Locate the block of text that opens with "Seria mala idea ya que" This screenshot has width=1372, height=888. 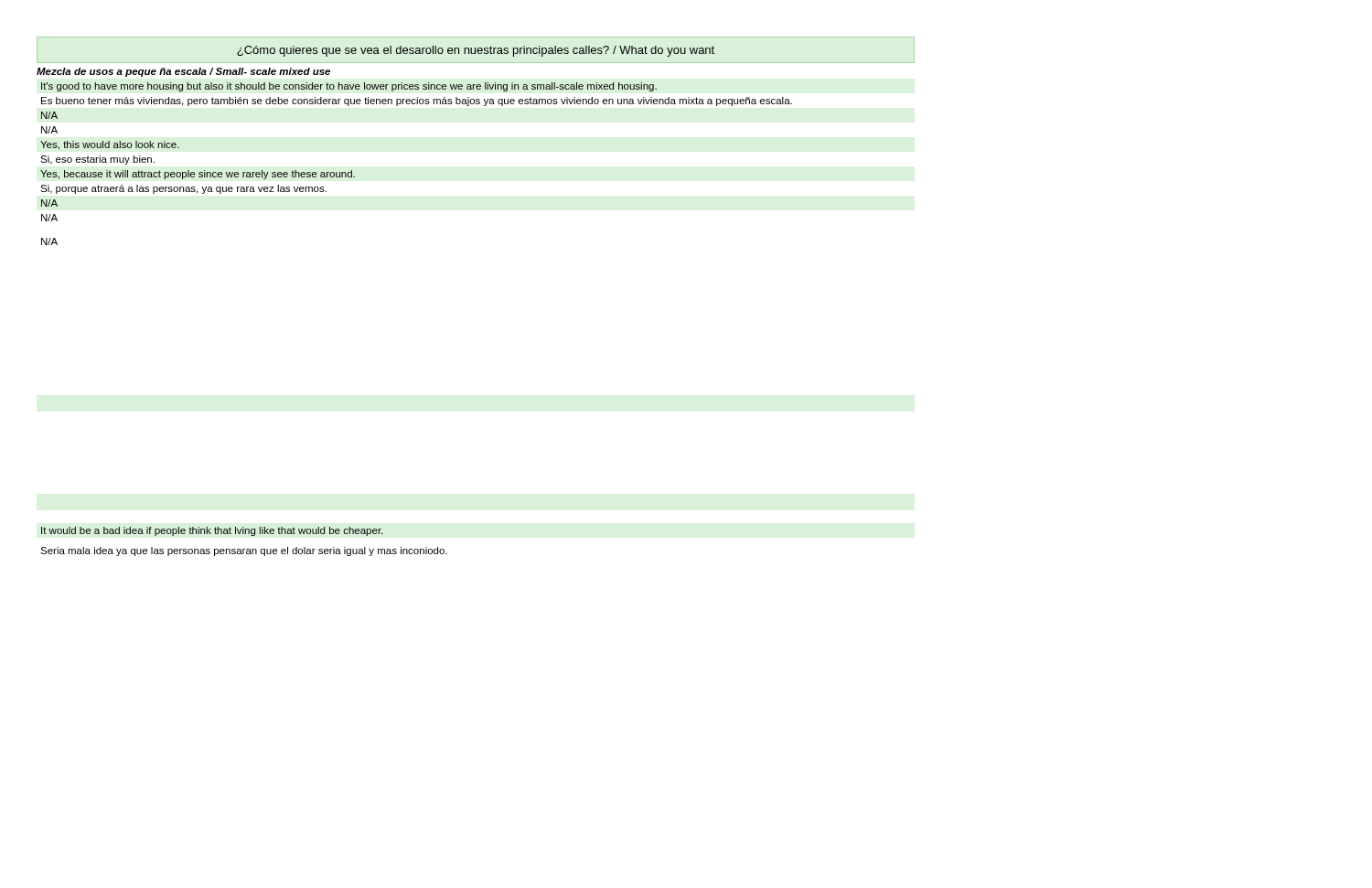244,551
